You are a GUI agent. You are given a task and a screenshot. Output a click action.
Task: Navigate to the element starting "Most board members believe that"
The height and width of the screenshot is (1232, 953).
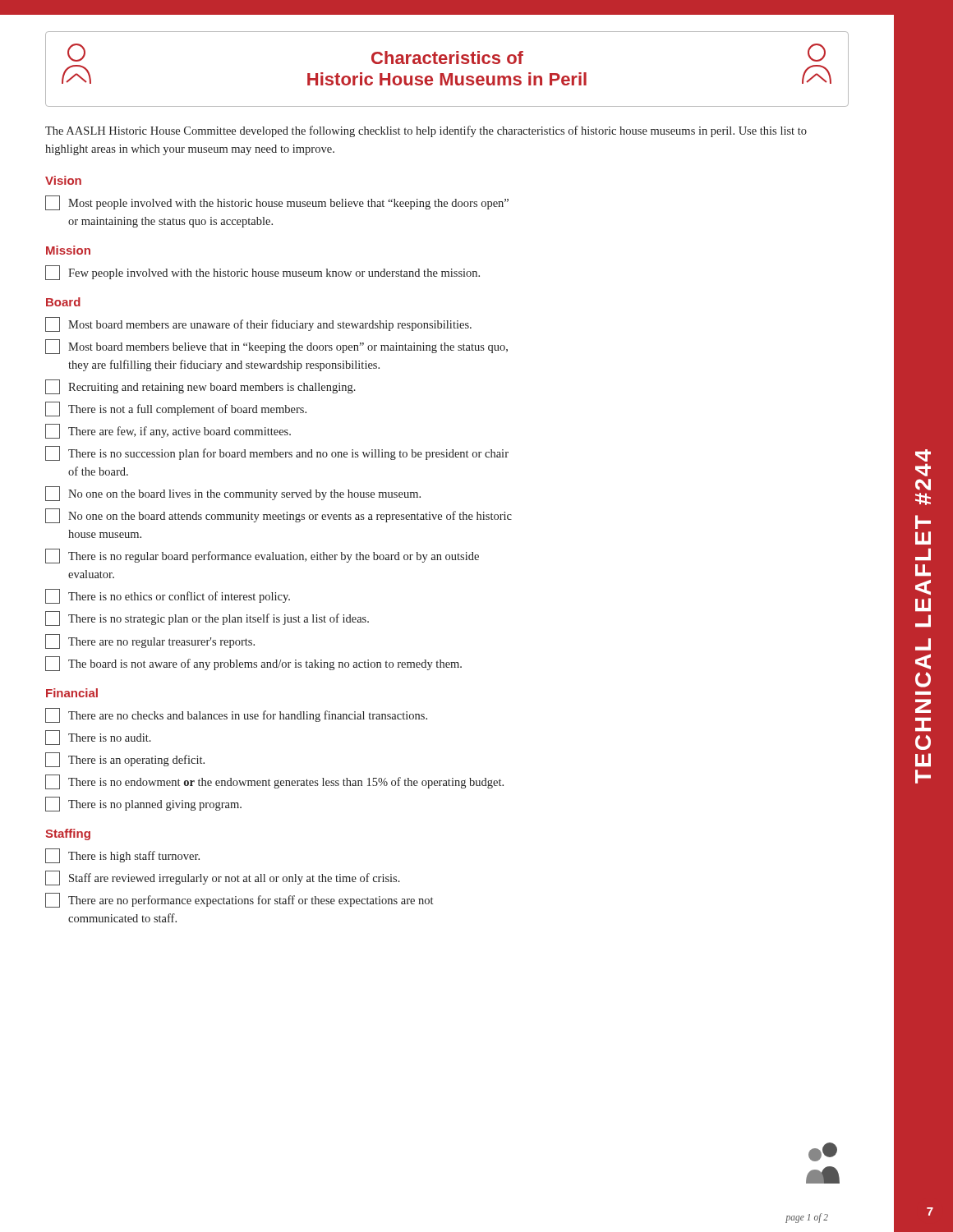(447, 356)
